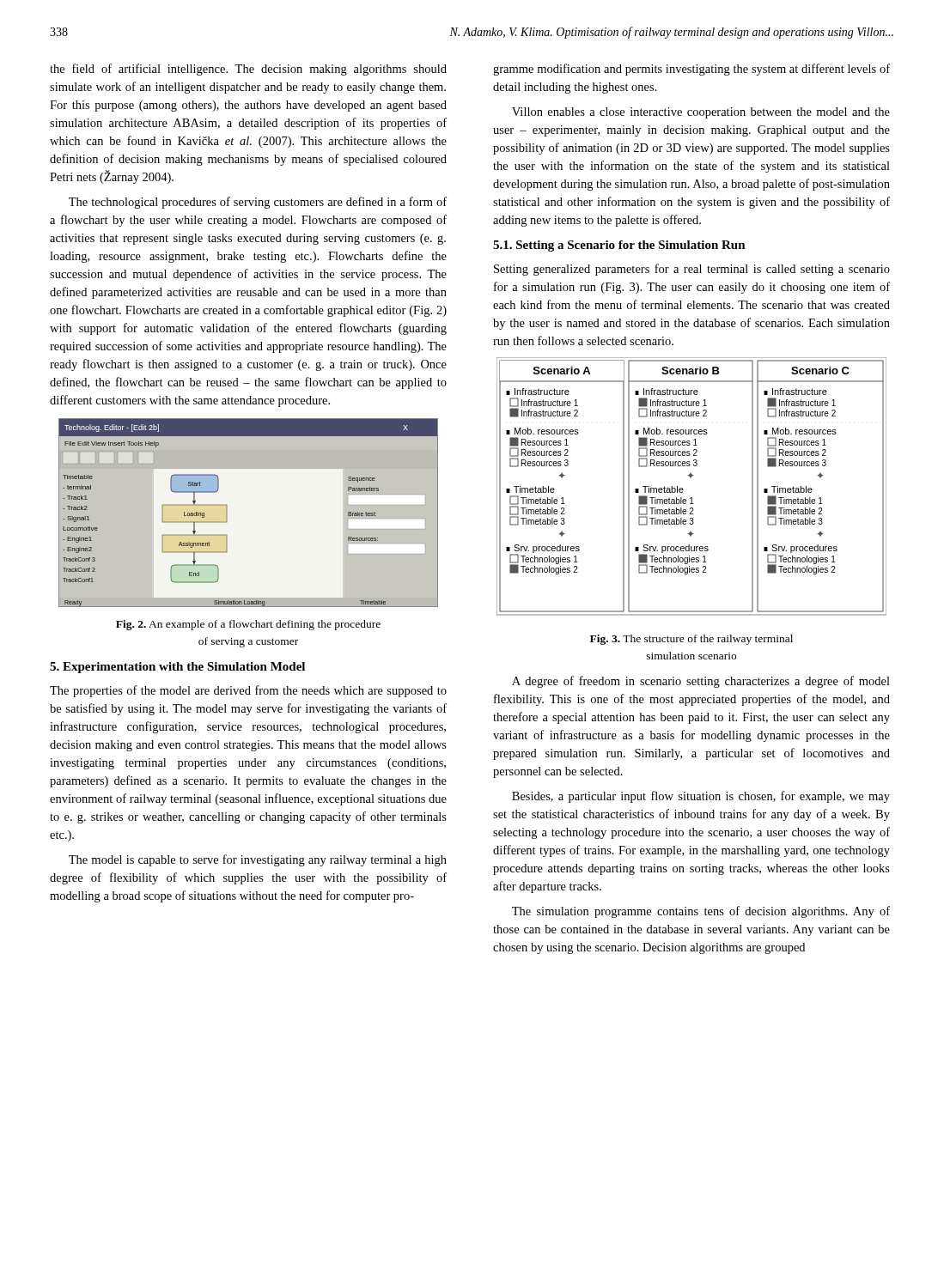Screen dimensions: 1288x944
Task: Locate the block of text that opens with "The properties of the"
Action: point(248,763)
